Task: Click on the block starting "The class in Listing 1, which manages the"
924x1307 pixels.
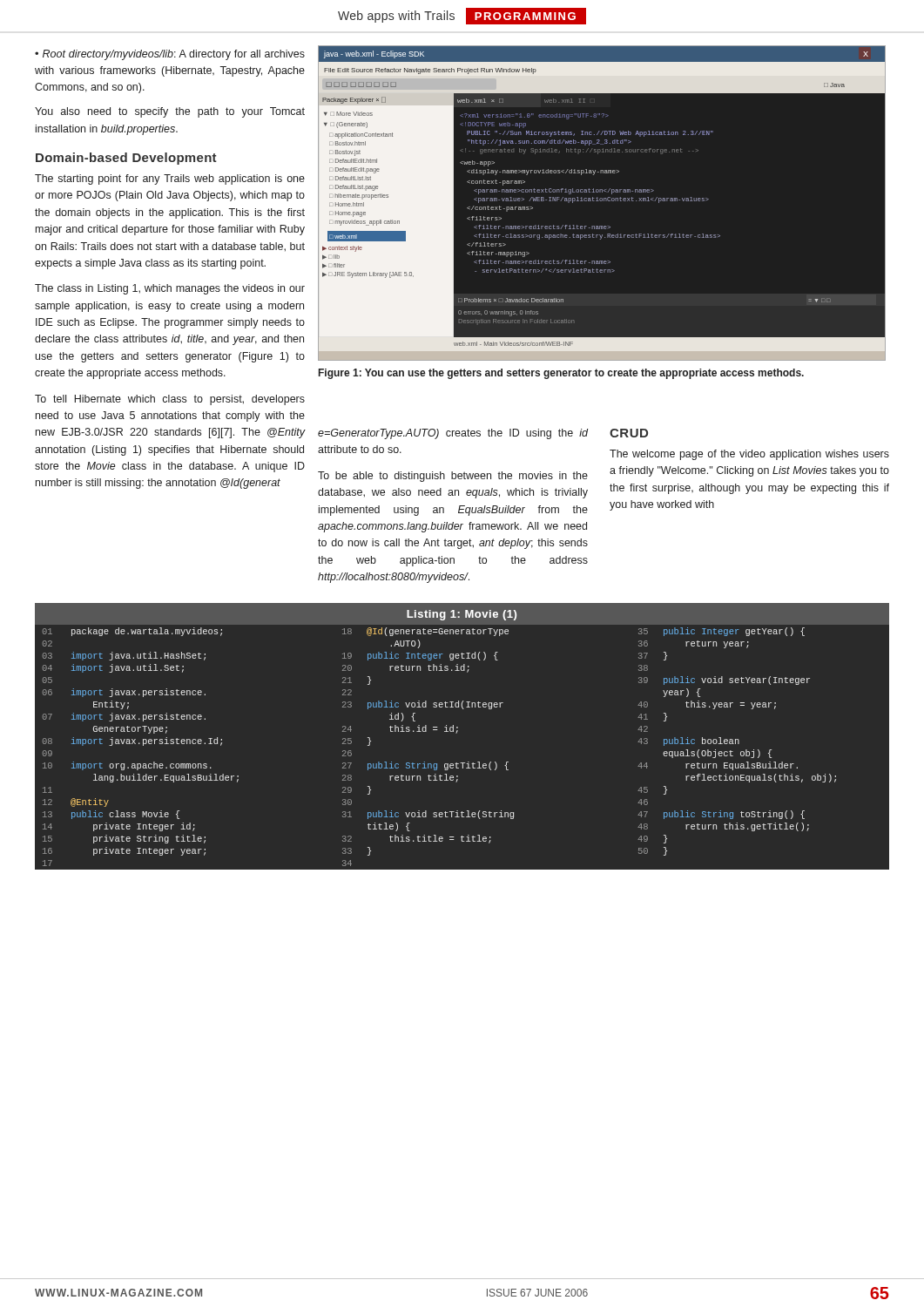Action: (x=170, y=331)
